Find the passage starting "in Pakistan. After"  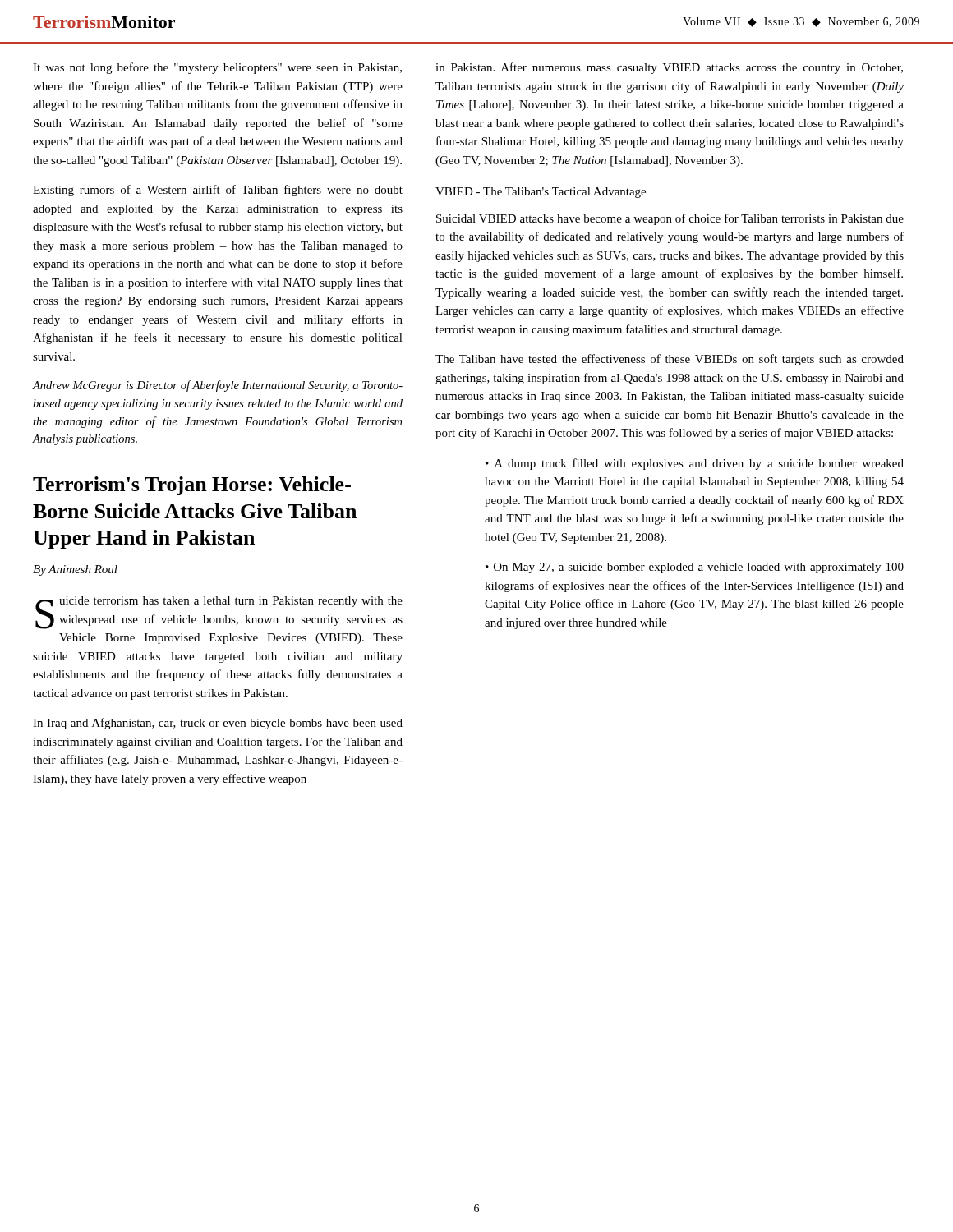(670, 114)
